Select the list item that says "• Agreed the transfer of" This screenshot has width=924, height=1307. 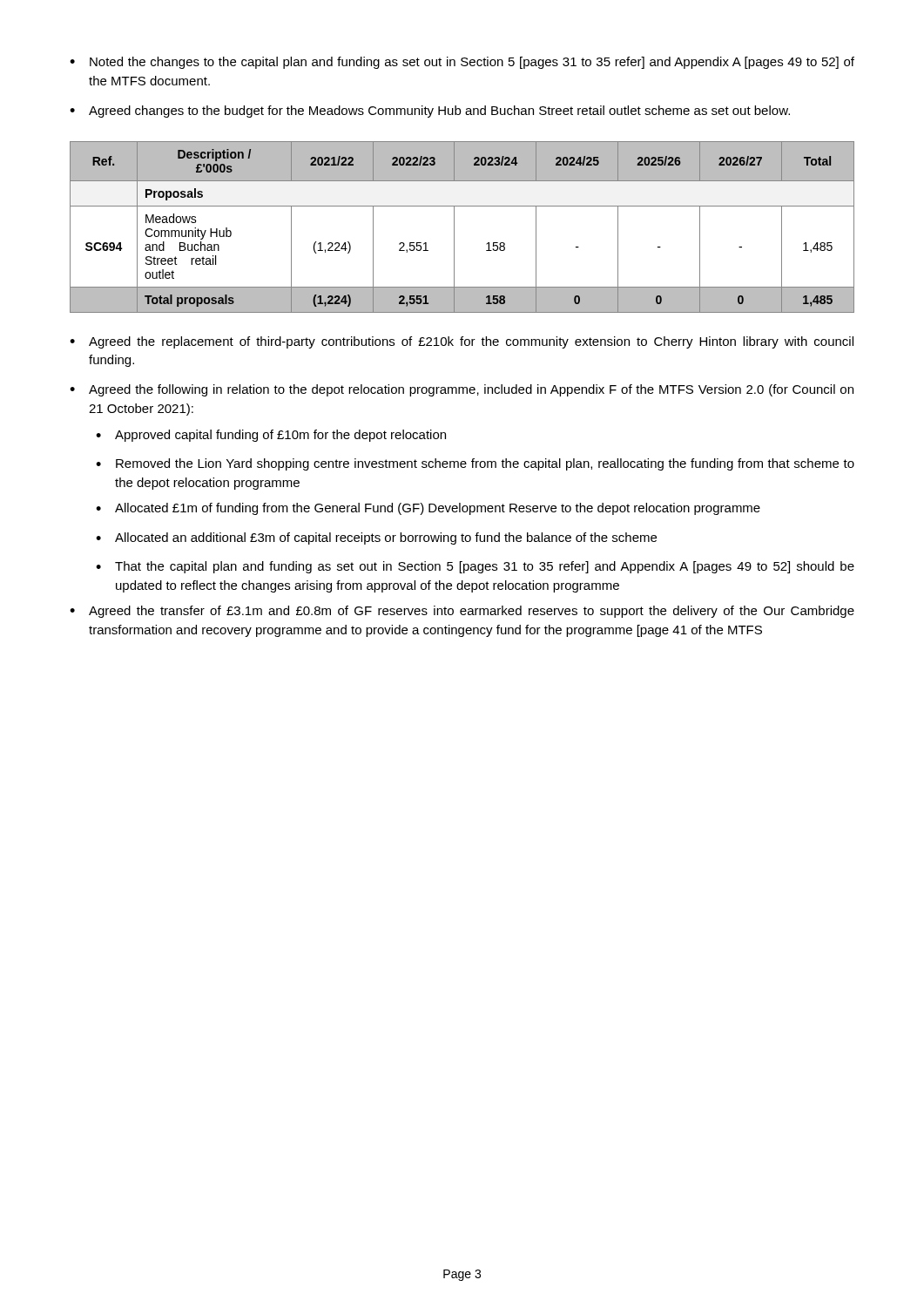(x=462, y=620)
